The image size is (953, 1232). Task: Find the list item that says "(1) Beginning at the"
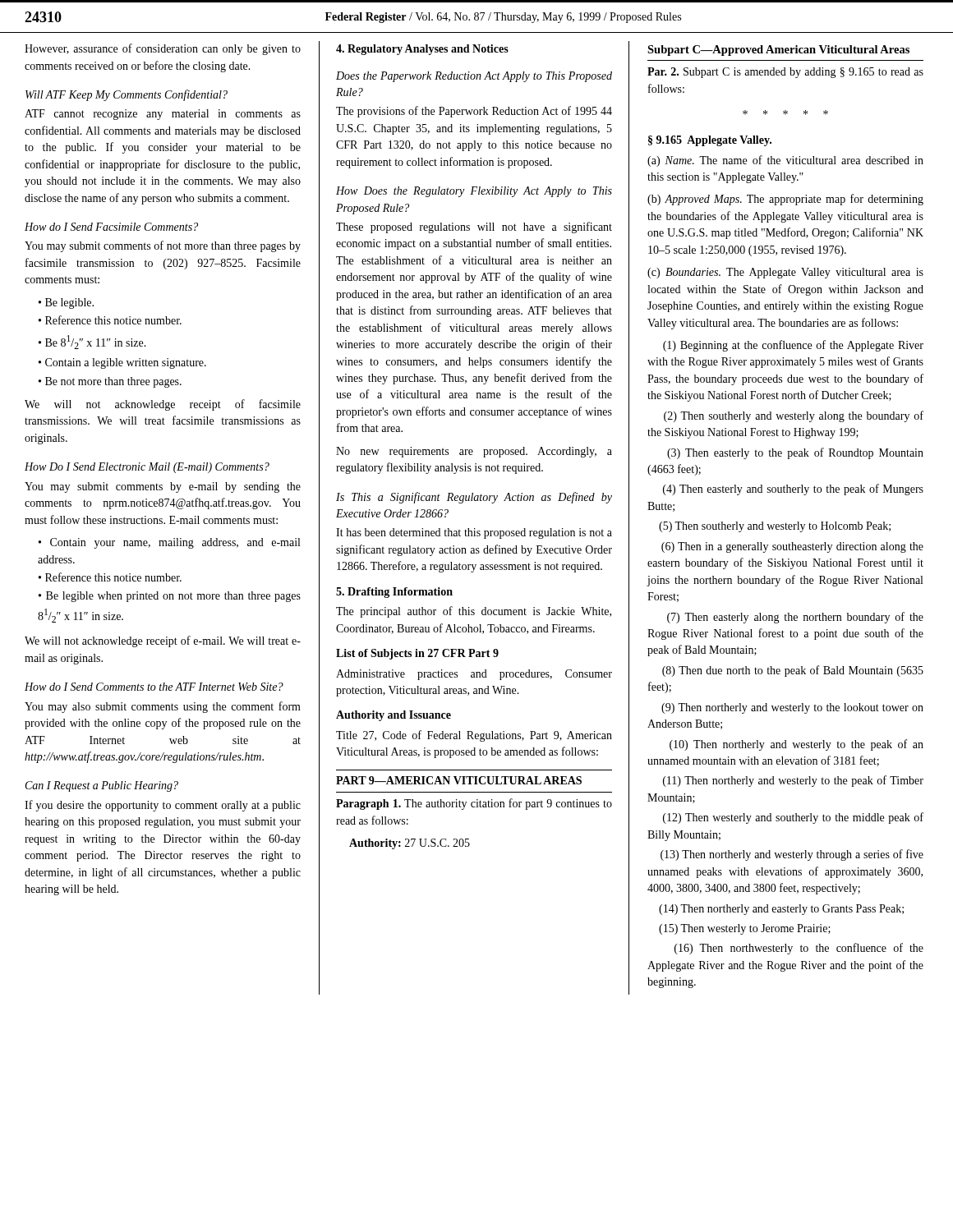[x=785, y=371]
